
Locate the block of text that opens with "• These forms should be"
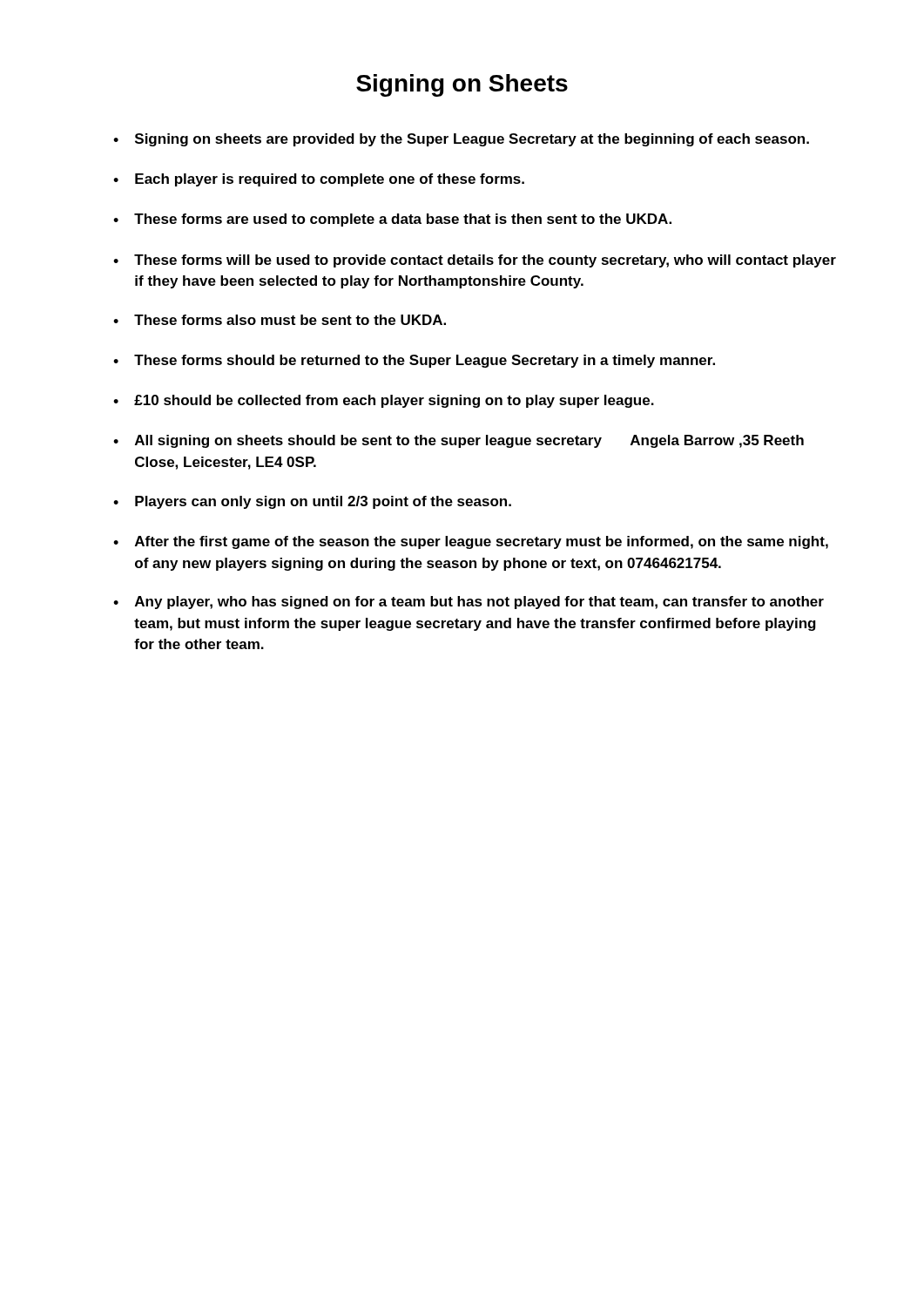click(475, 362)
